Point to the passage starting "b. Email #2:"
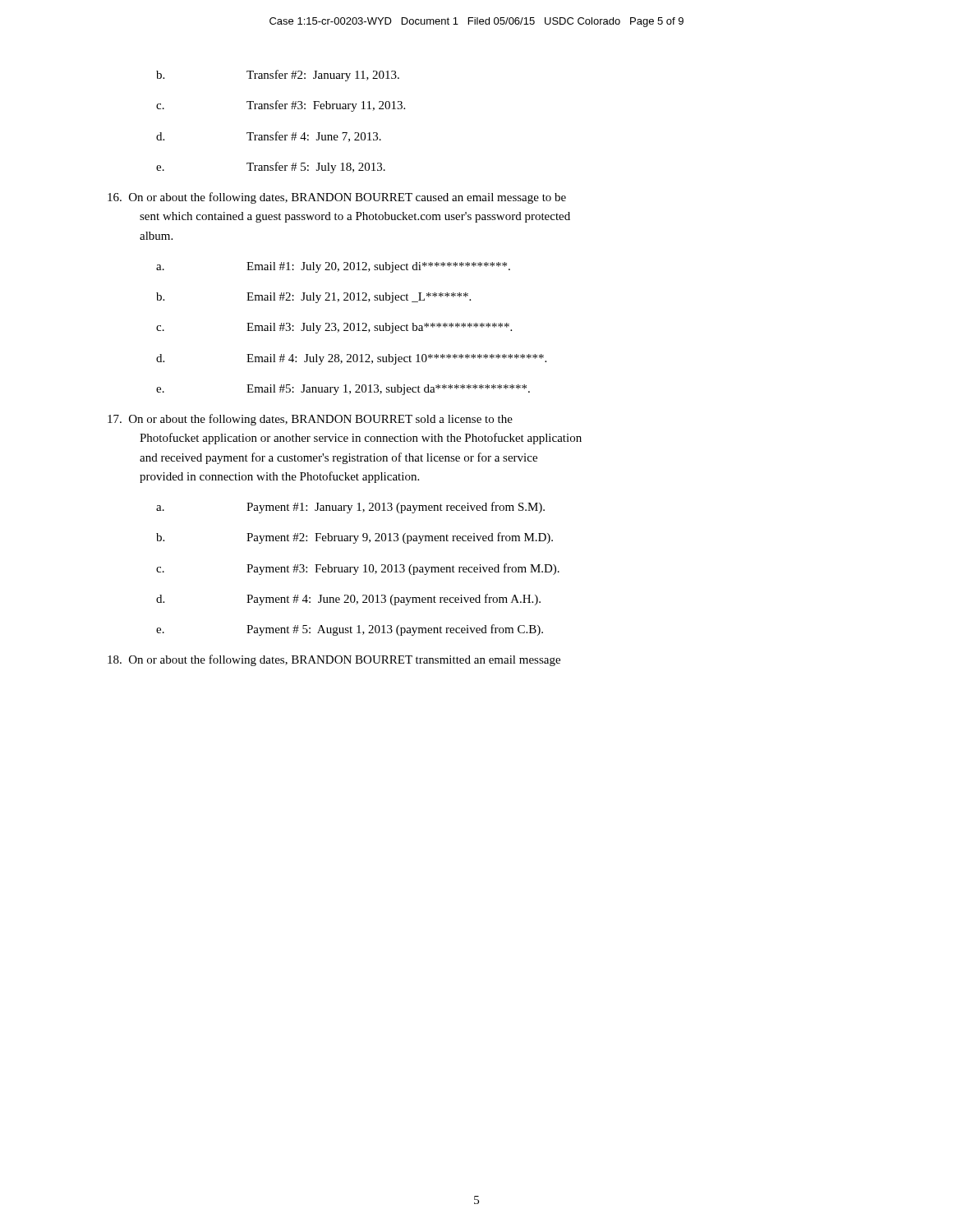Screen dimensions: 1232x953 pos(456,297)
